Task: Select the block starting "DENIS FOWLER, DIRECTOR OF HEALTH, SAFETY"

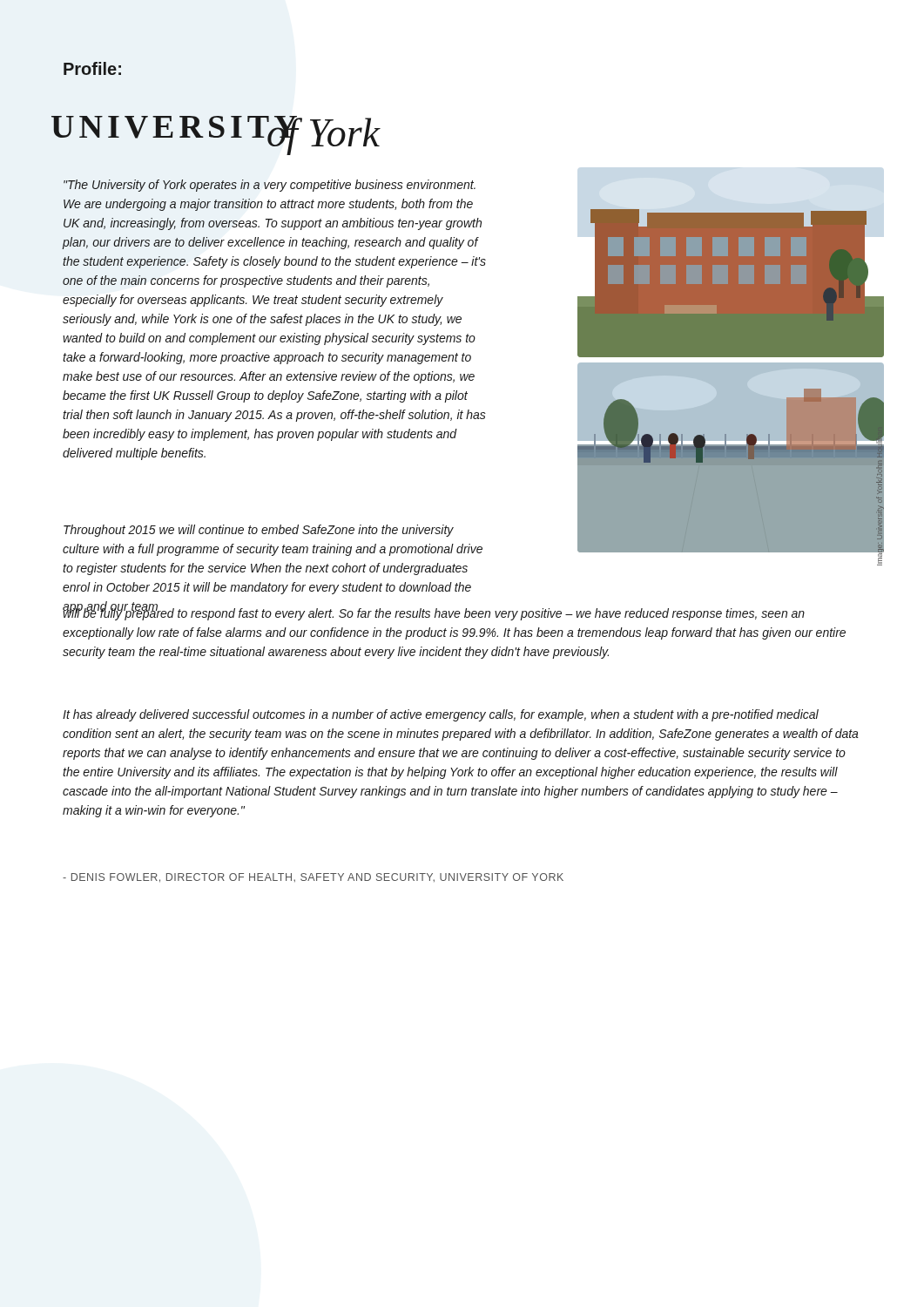Action: click(313, 877)
